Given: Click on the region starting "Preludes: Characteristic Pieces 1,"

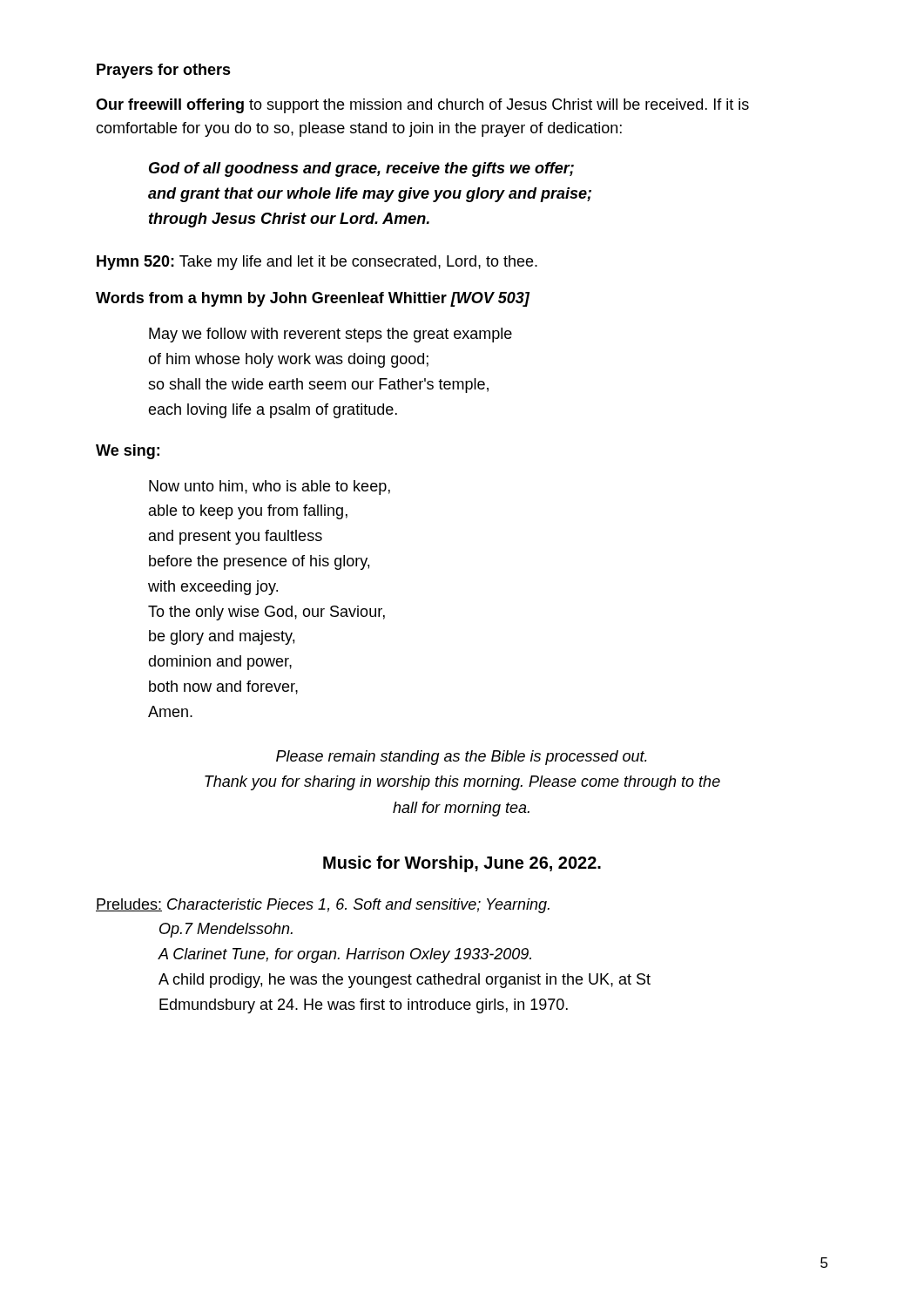Looking at the screenshot, I should point(373,954).
